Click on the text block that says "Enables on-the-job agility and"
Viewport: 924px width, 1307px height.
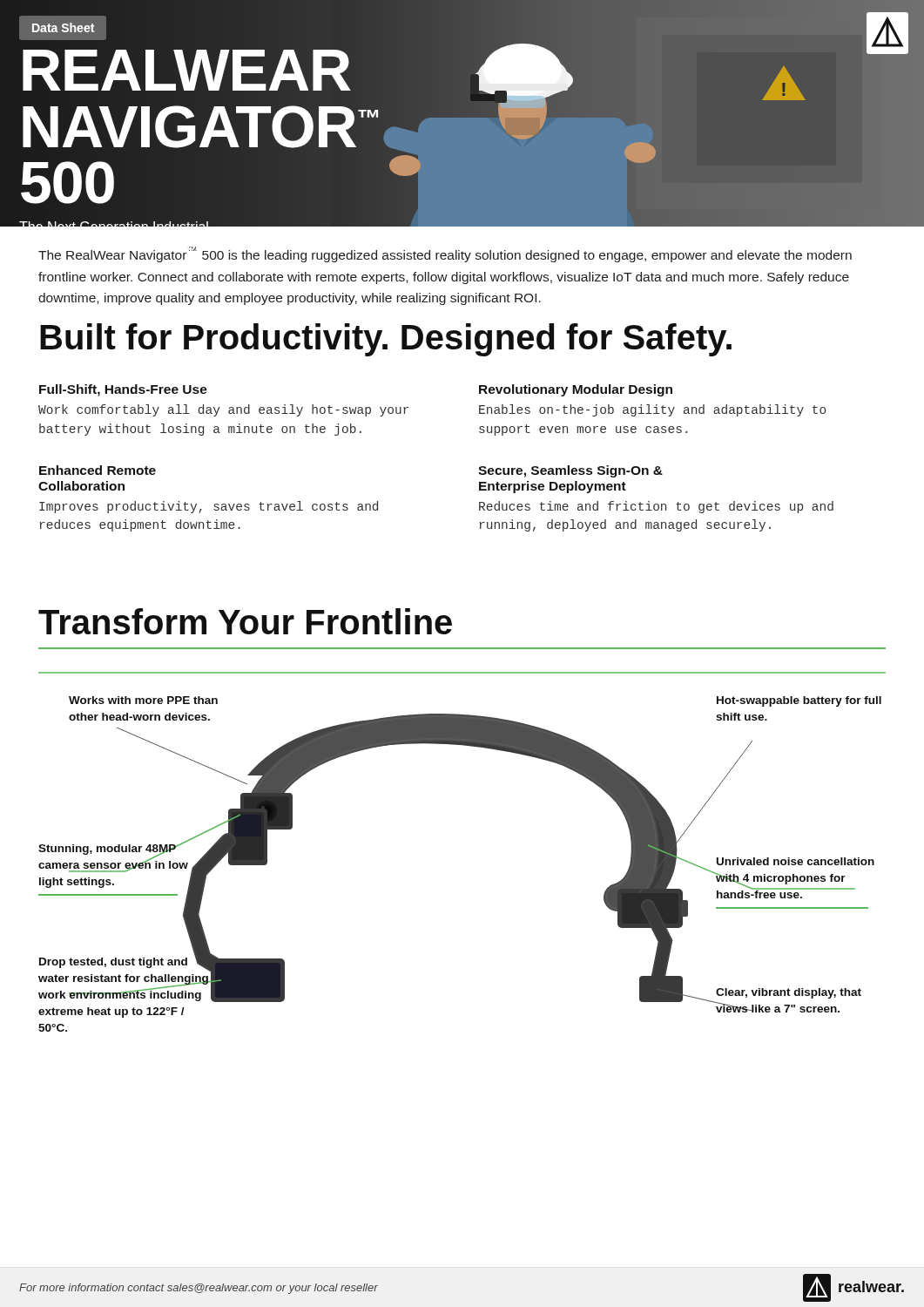click(x=652, y=420)
